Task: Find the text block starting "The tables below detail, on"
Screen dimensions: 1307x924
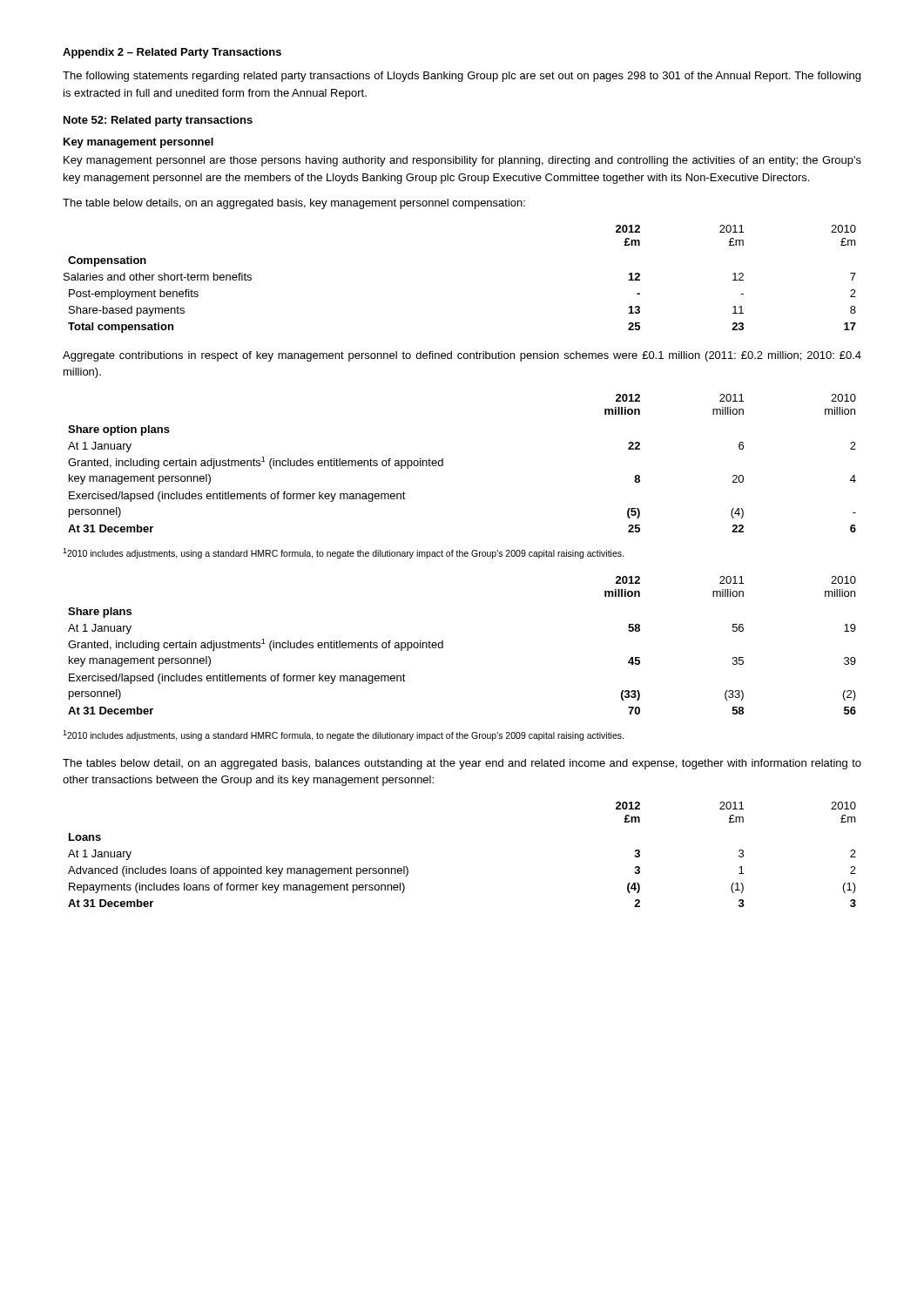Action: (x=462, y=771)
